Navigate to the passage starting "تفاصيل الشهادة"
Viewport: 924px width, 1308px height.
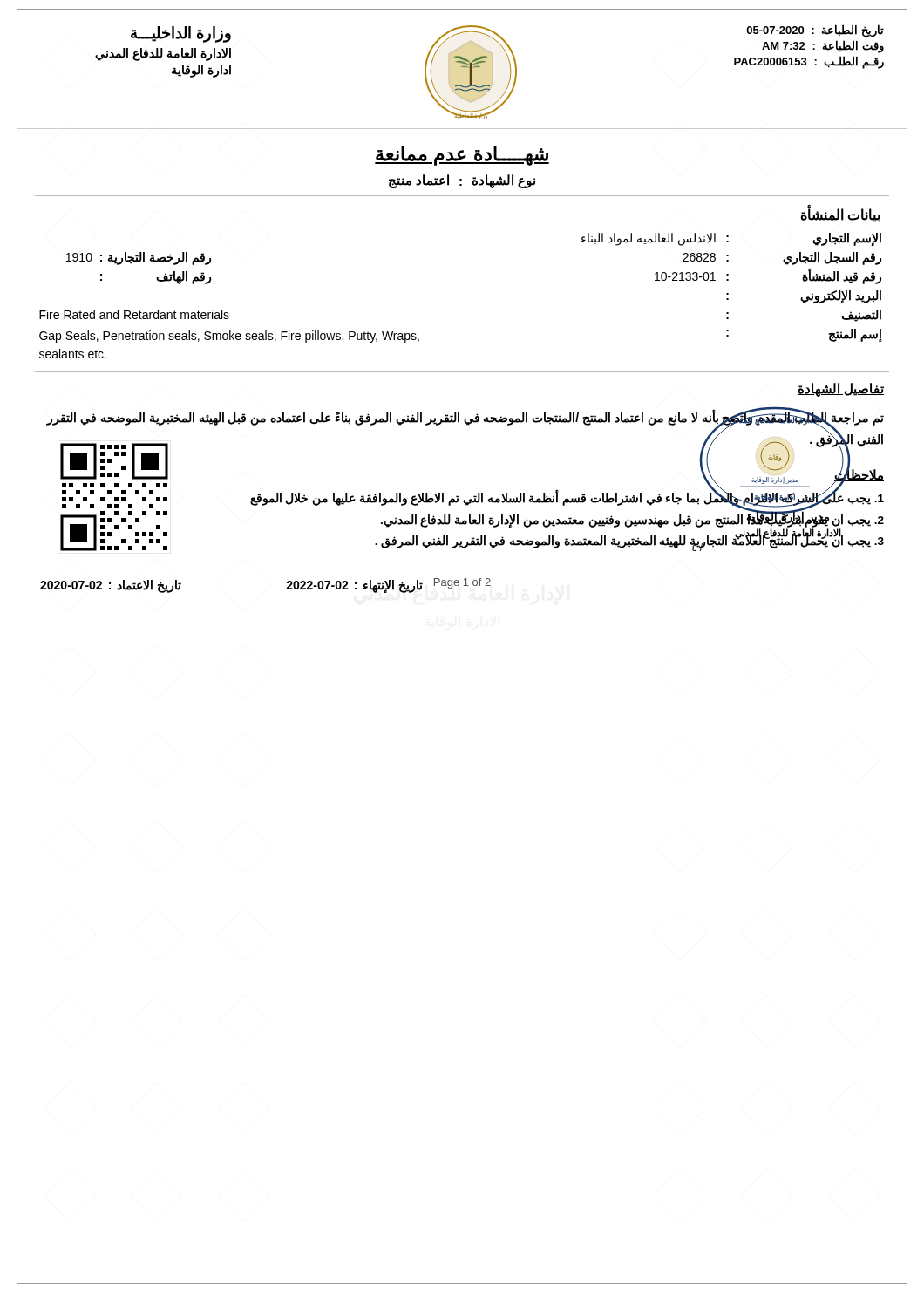(x=841, y=388)
